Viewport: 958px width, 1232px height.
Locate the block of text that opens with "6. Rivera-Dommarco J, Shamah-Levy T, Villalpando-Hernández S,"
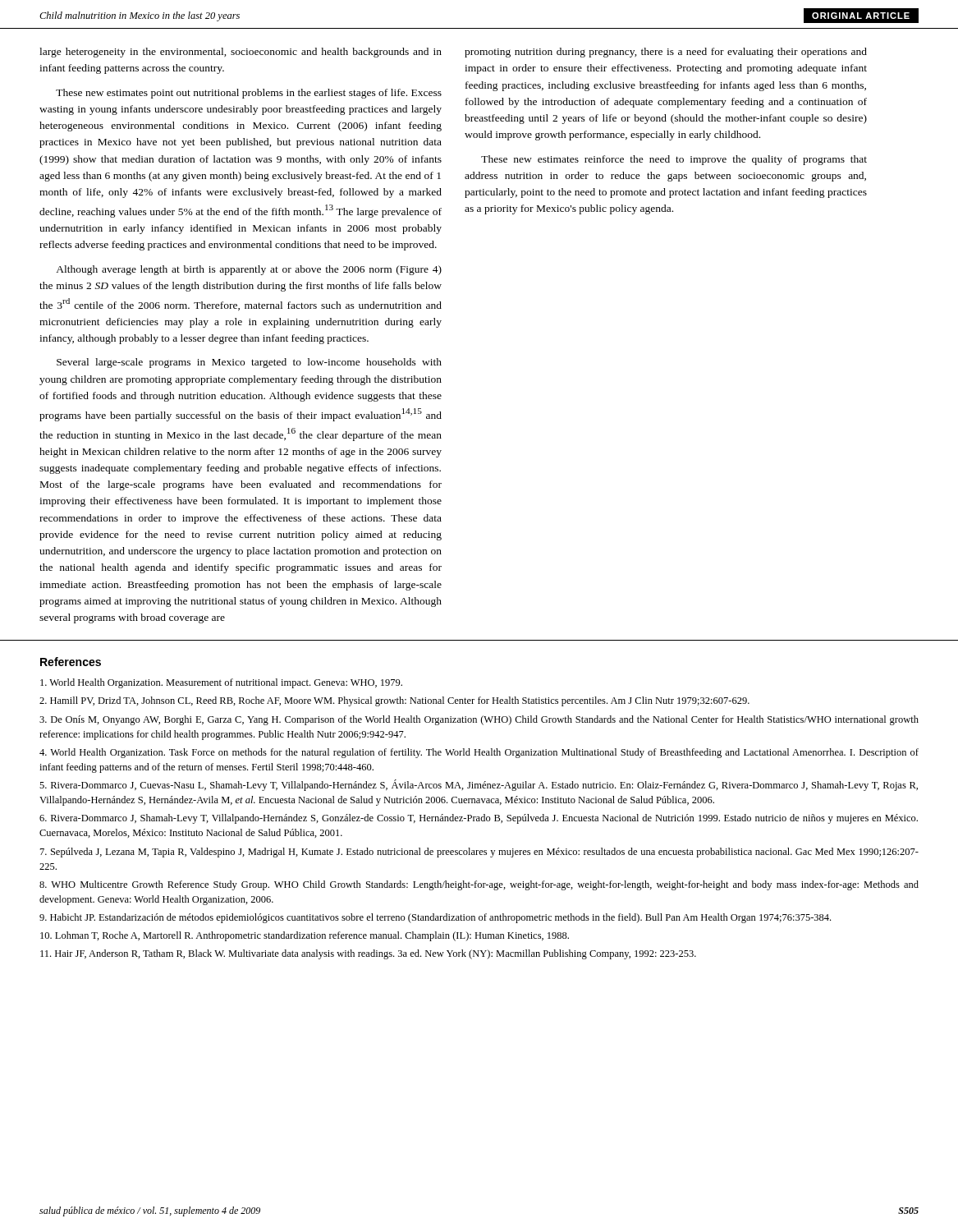coord(479,826)
